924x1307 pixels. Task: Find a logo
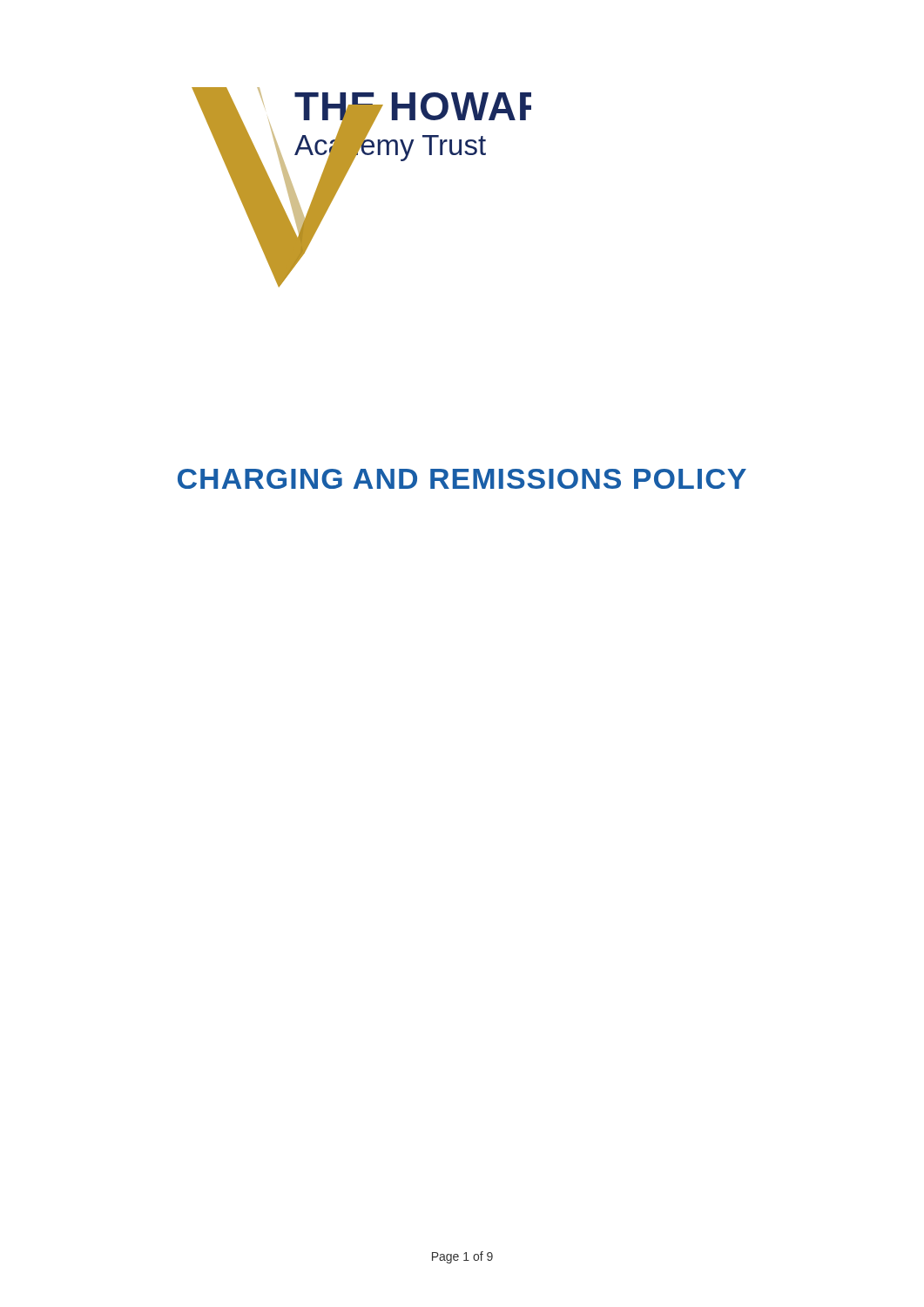click(348, 187)
